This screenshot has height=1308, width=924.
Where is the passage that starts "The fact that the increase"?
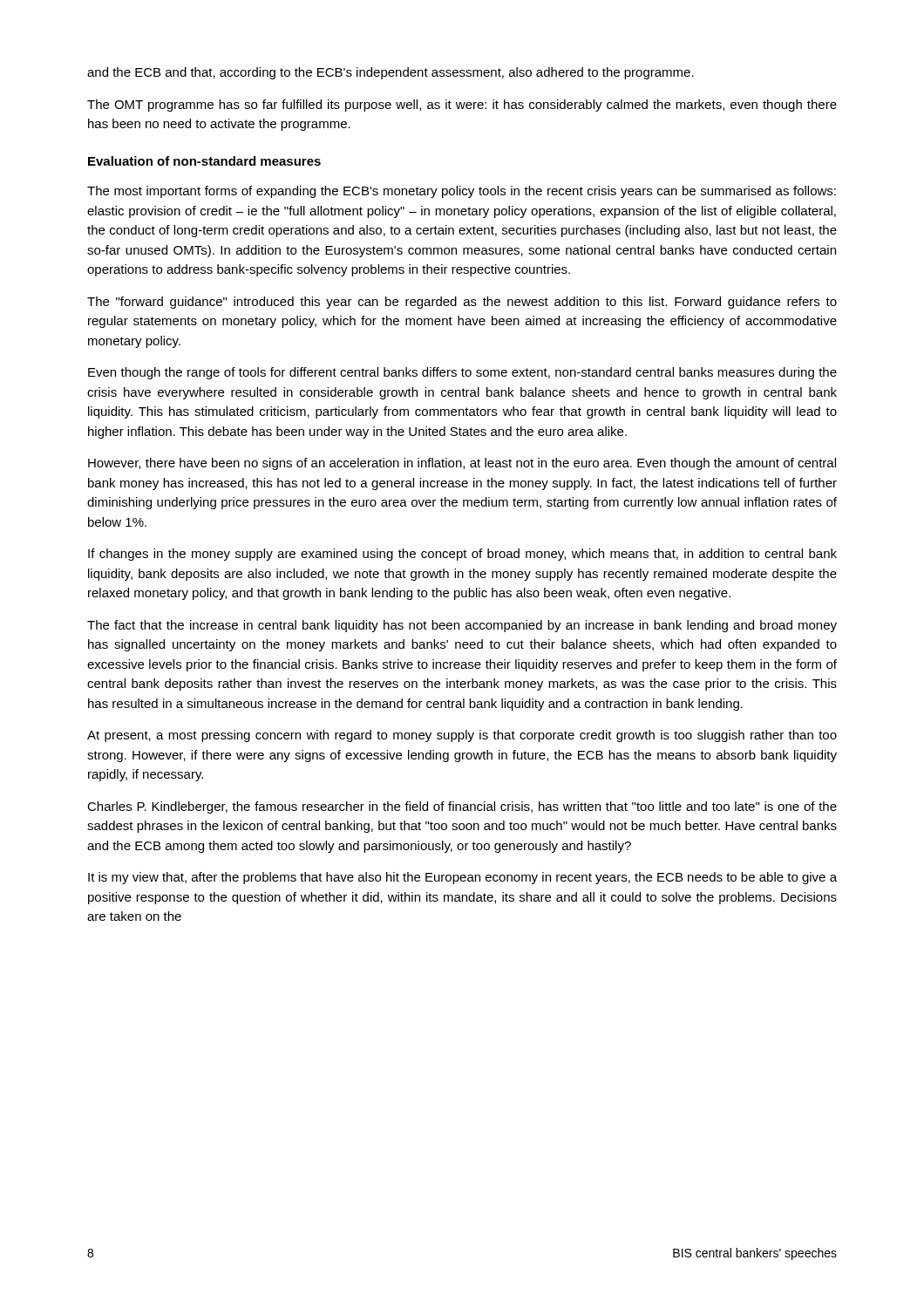(x=462, y=664)
